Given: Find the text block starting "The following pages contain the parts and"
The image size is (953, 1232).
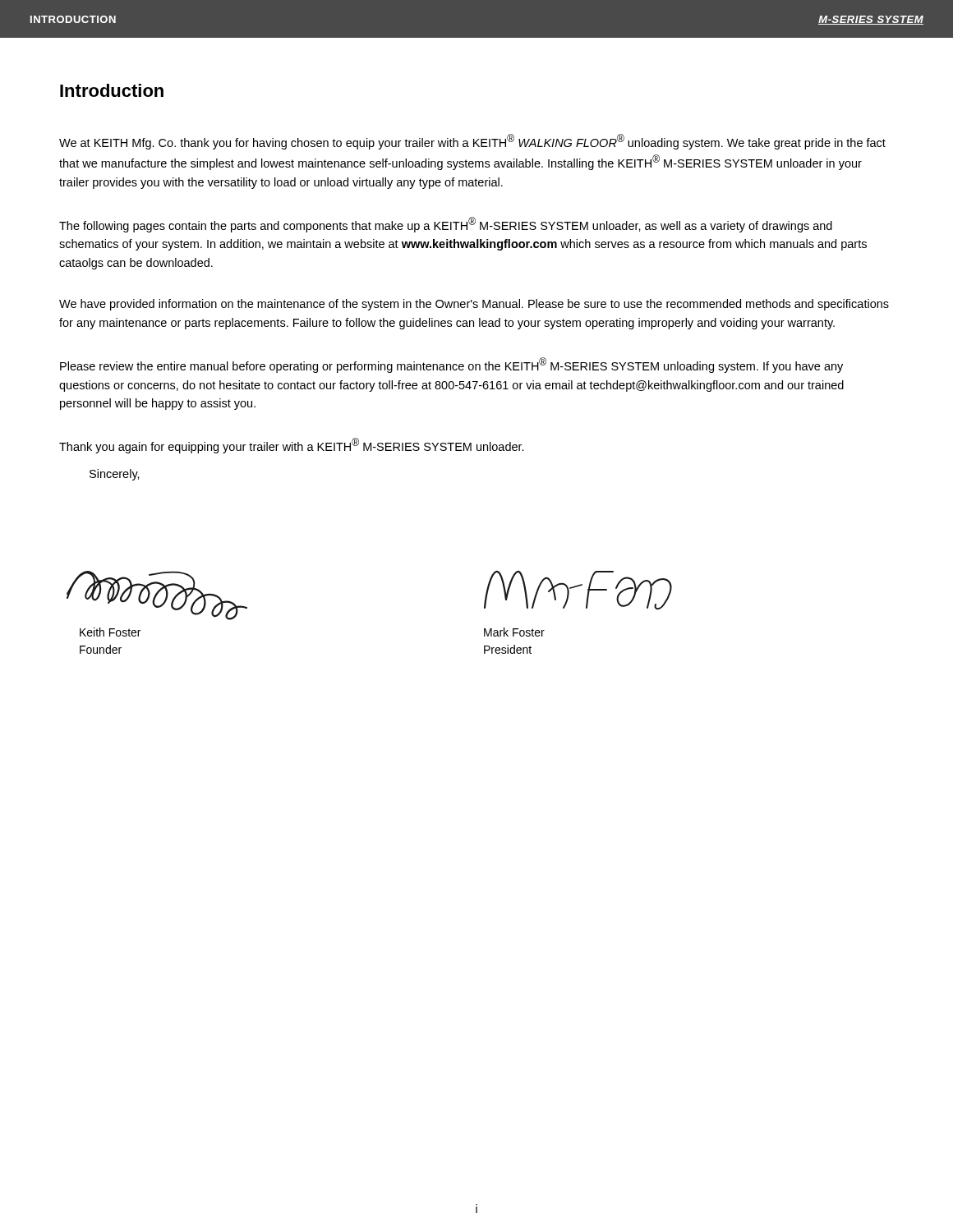Looking at the screenshot, I should (463, 243).
